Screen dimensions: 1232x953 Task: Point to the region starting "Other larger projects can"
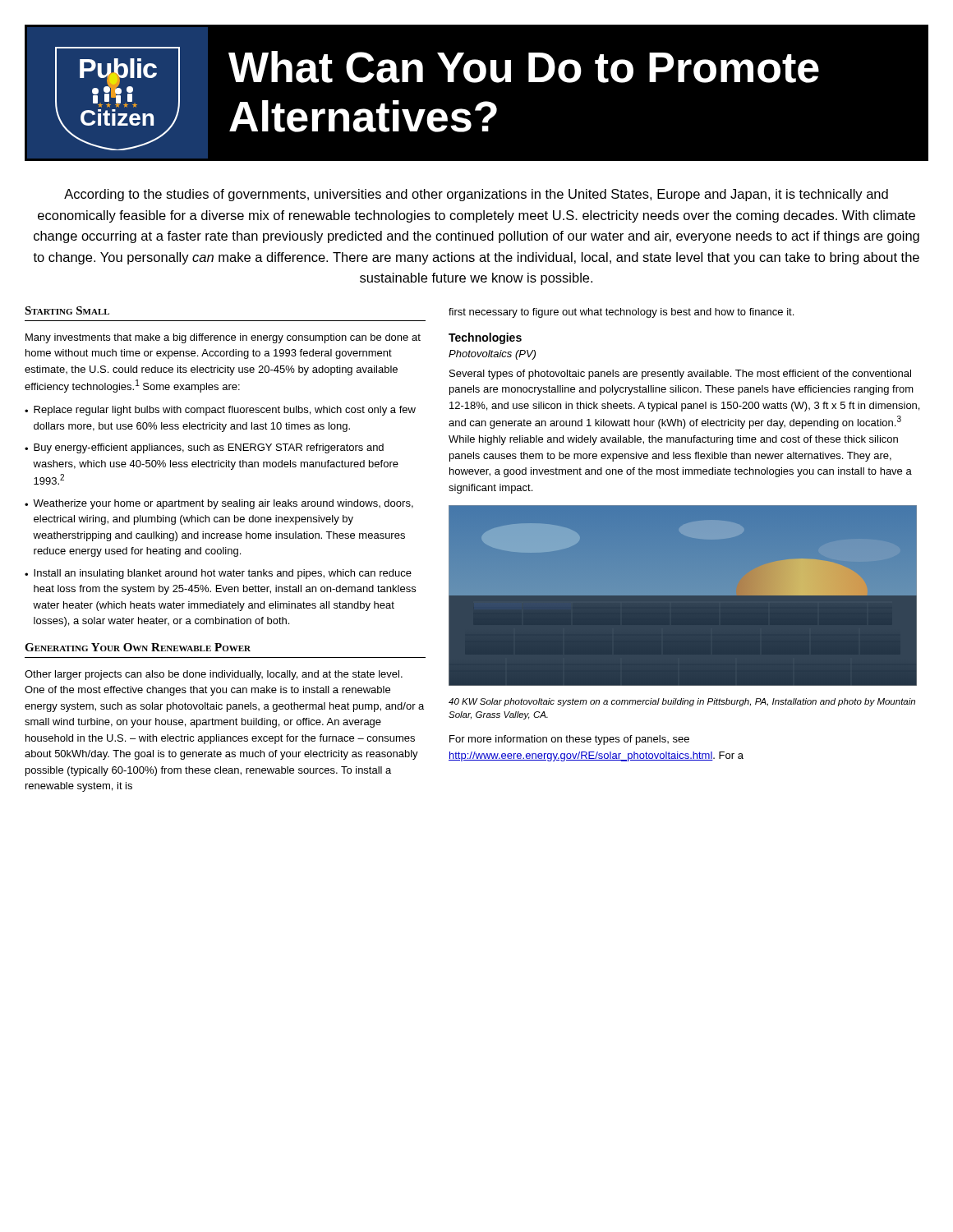coord(224,730)
